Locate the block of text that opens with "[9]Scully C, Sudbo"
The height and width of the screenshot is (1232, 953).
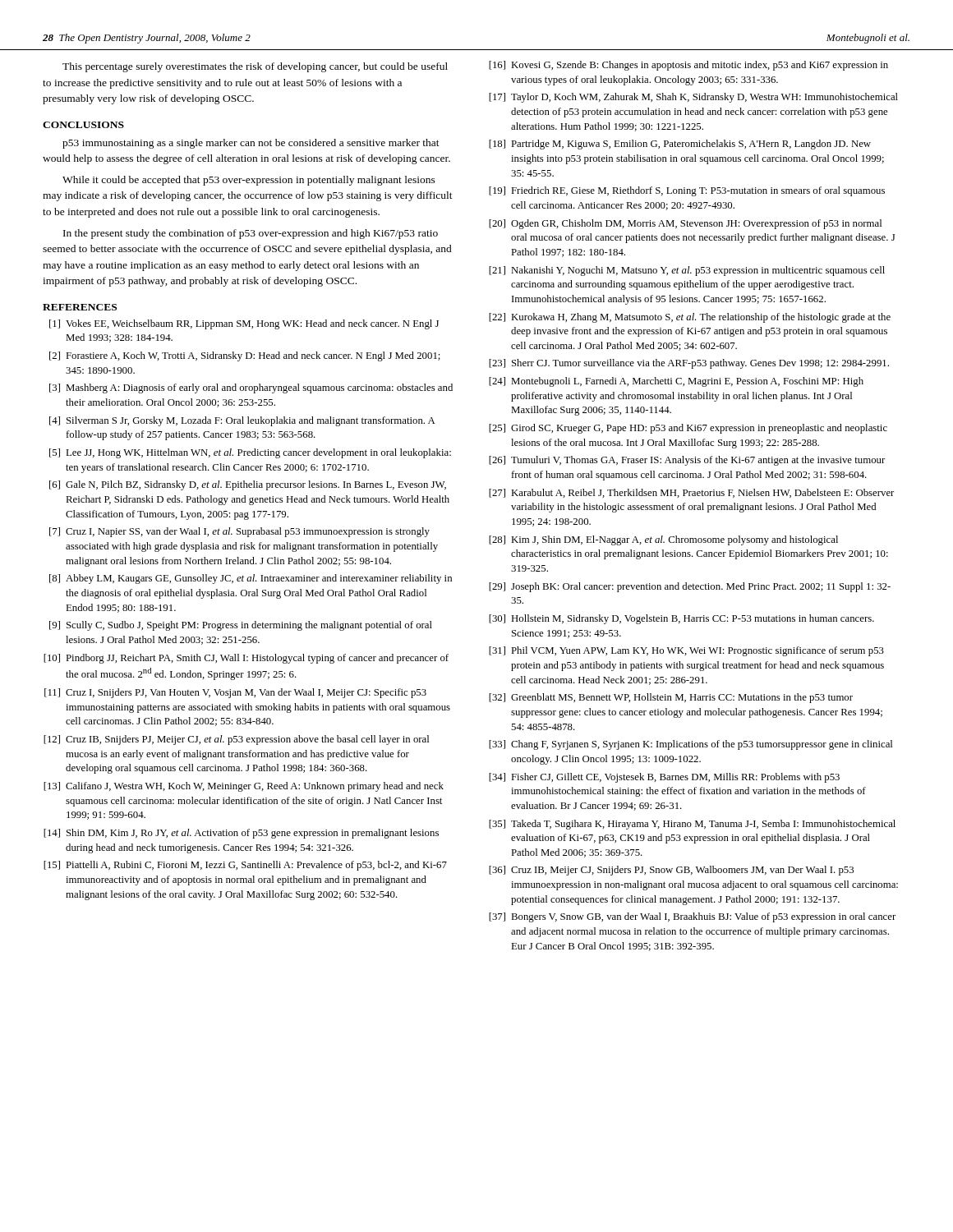pyautogui.click(x=248, y=633)
